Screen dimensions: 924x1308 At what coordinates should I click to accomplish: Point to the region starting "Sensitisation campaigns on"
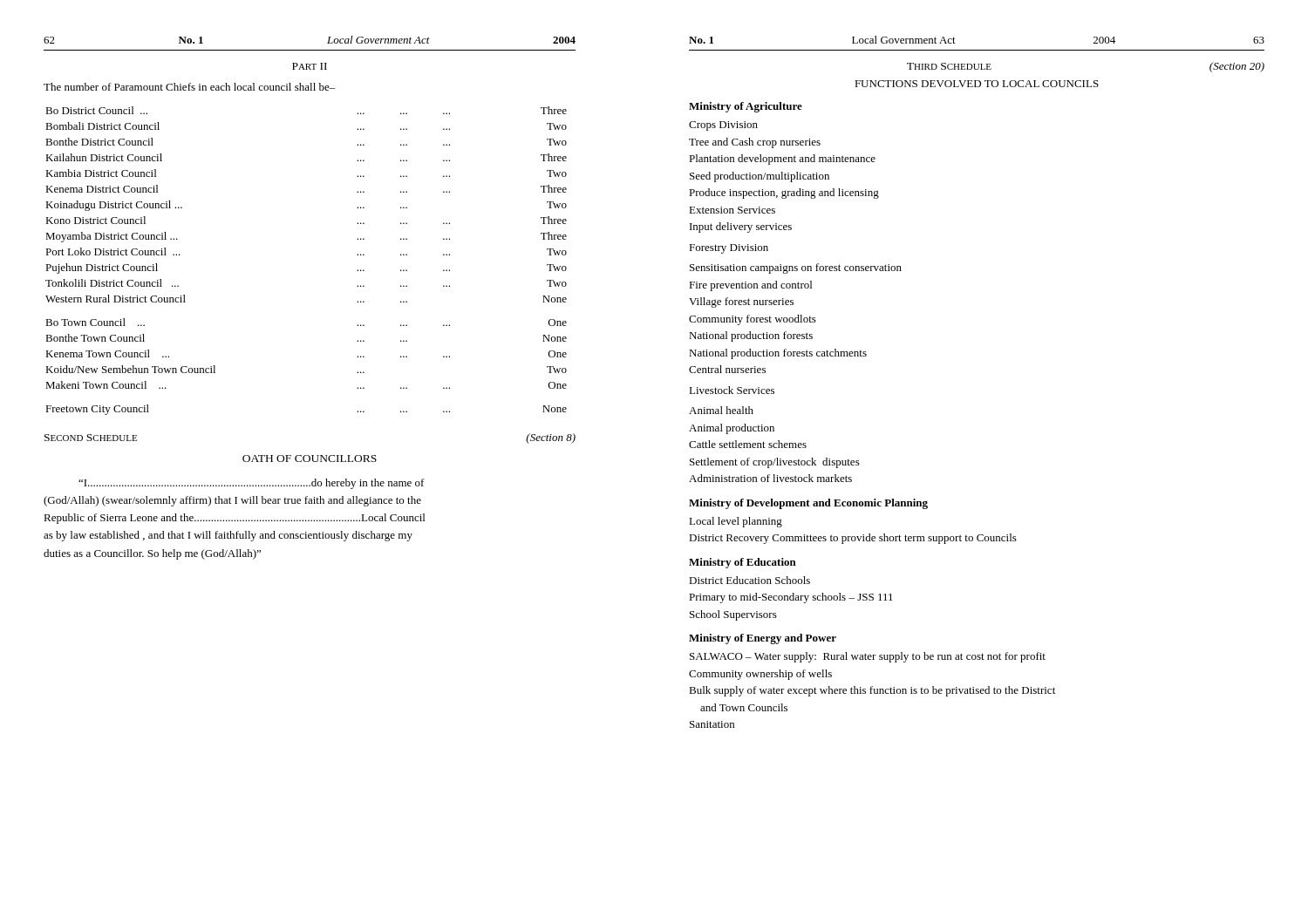(x=795, y=318)
